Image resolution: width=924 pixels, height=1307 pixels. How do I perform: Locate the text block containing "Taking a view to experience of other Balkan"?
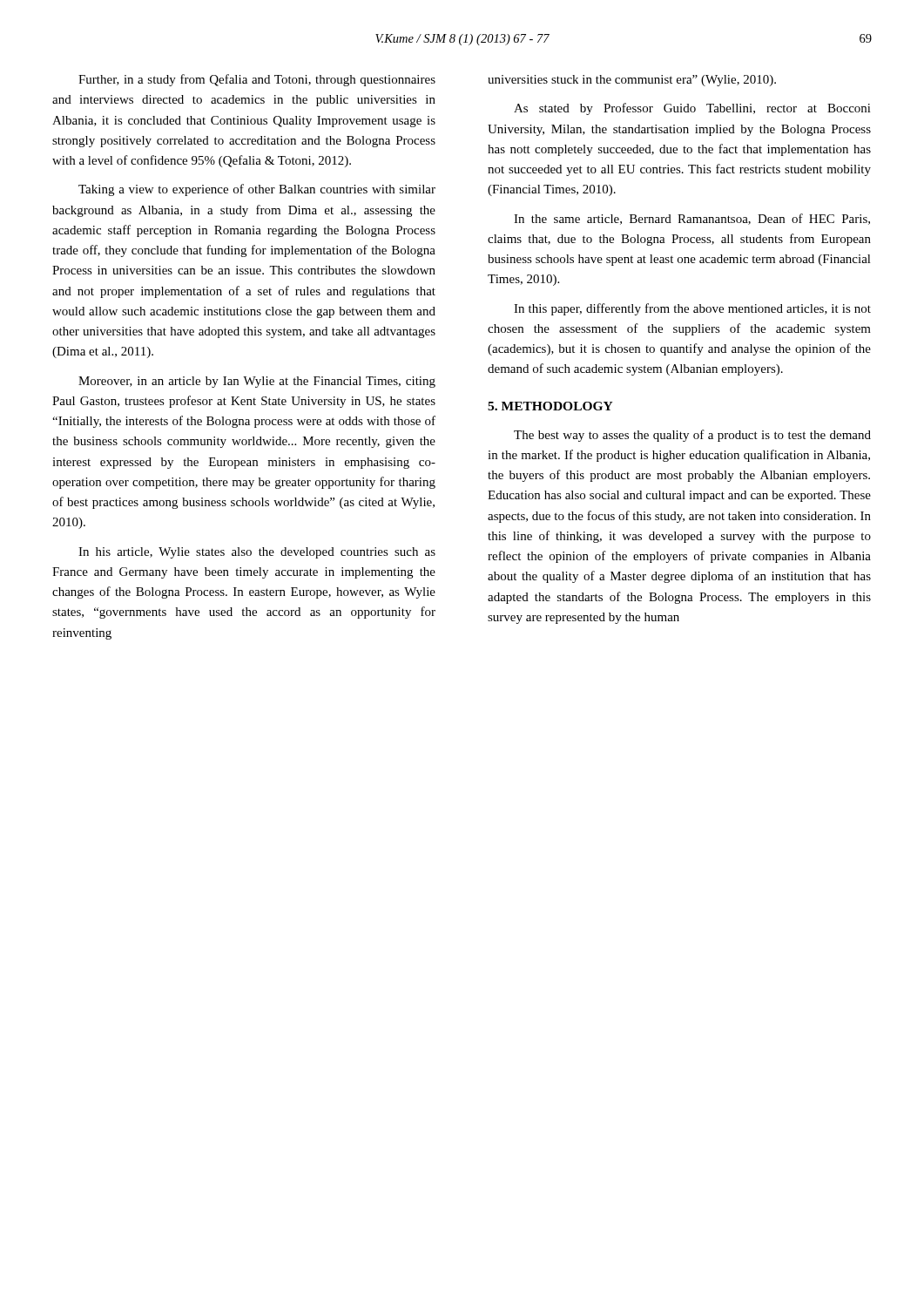pos(244,271)
